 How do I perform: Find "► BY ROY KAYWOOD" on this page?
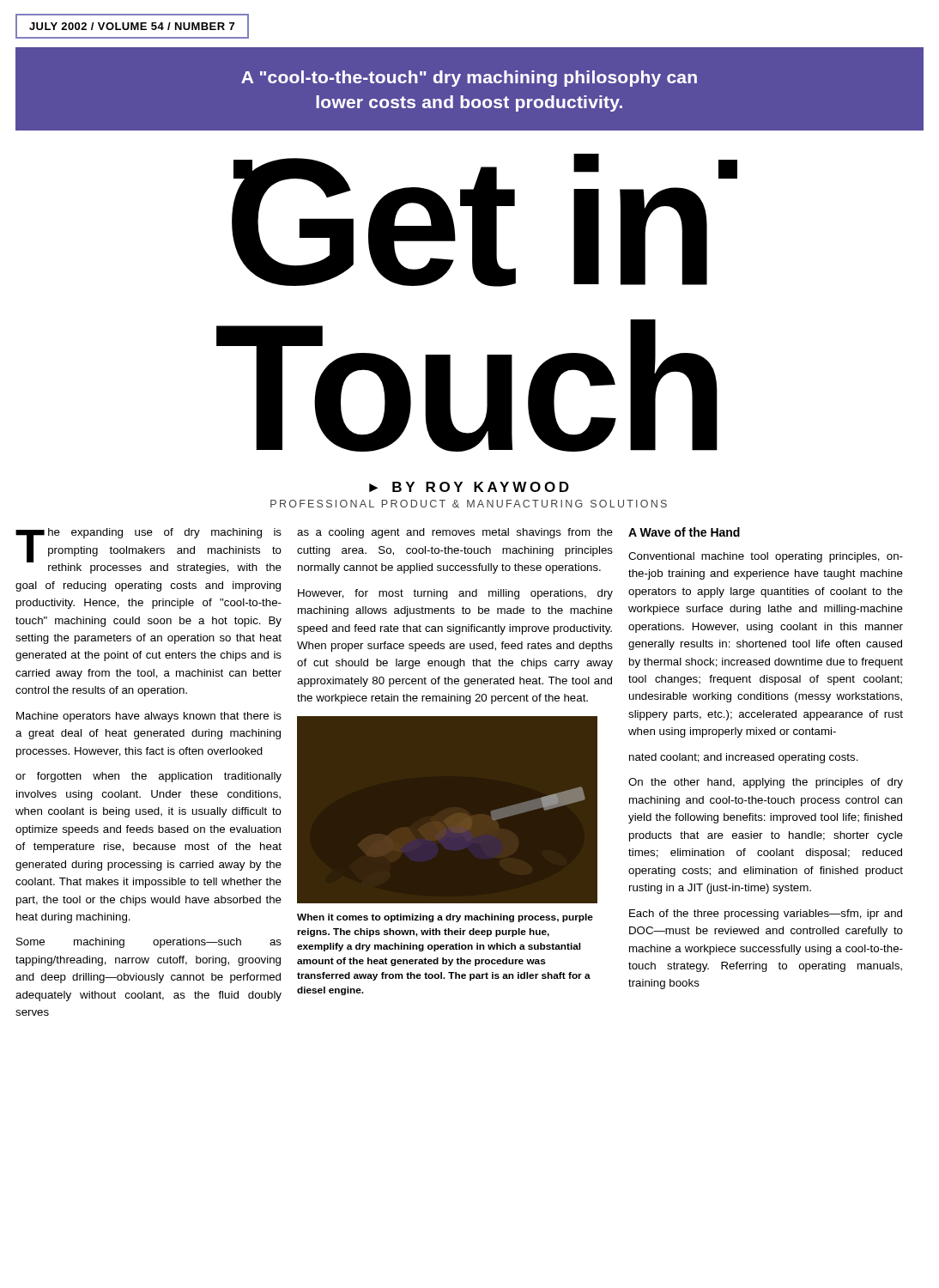click(470, 487)
